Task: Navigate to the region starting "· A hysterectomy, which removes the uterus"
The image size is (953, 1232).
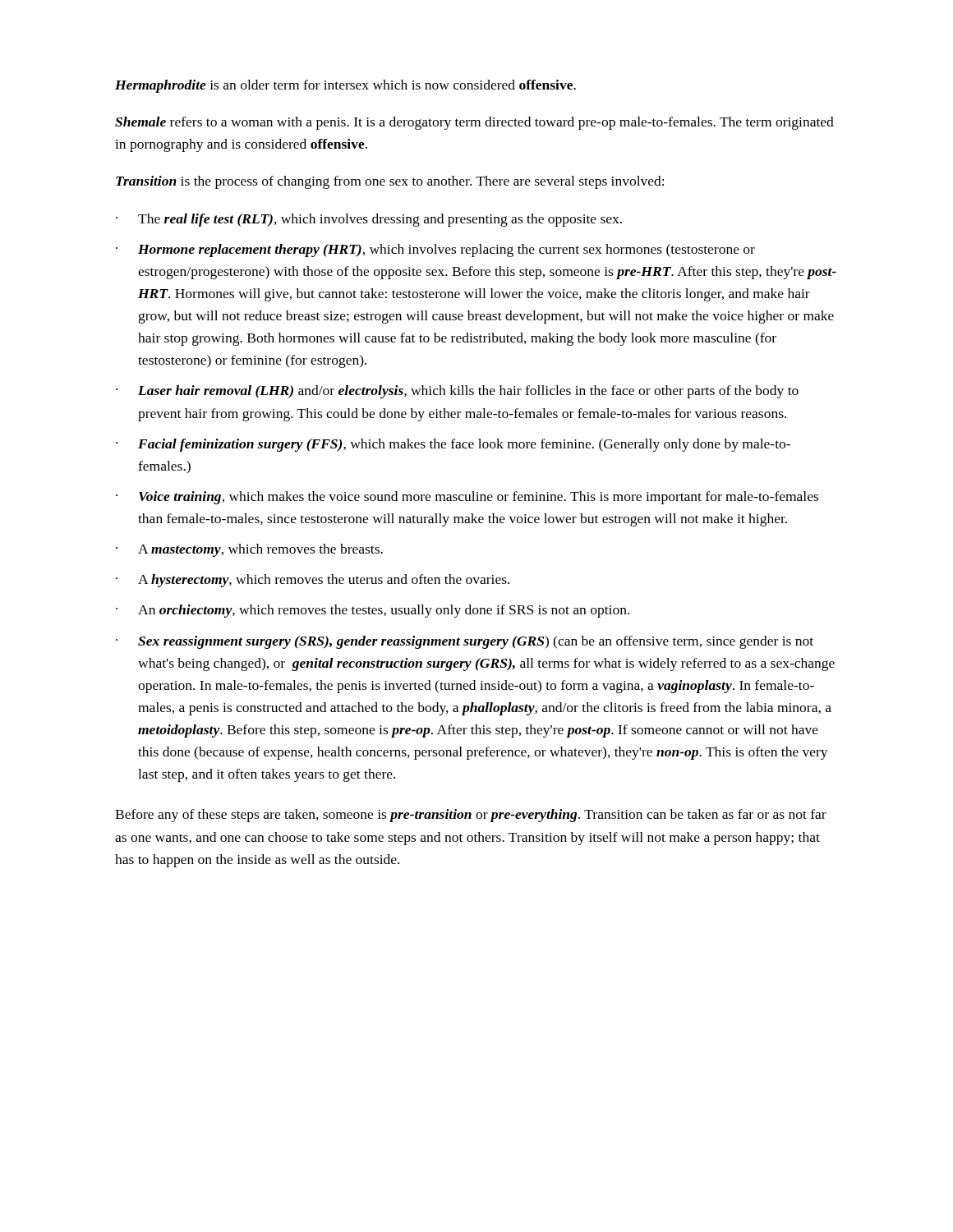Action: tap(476, 580)
